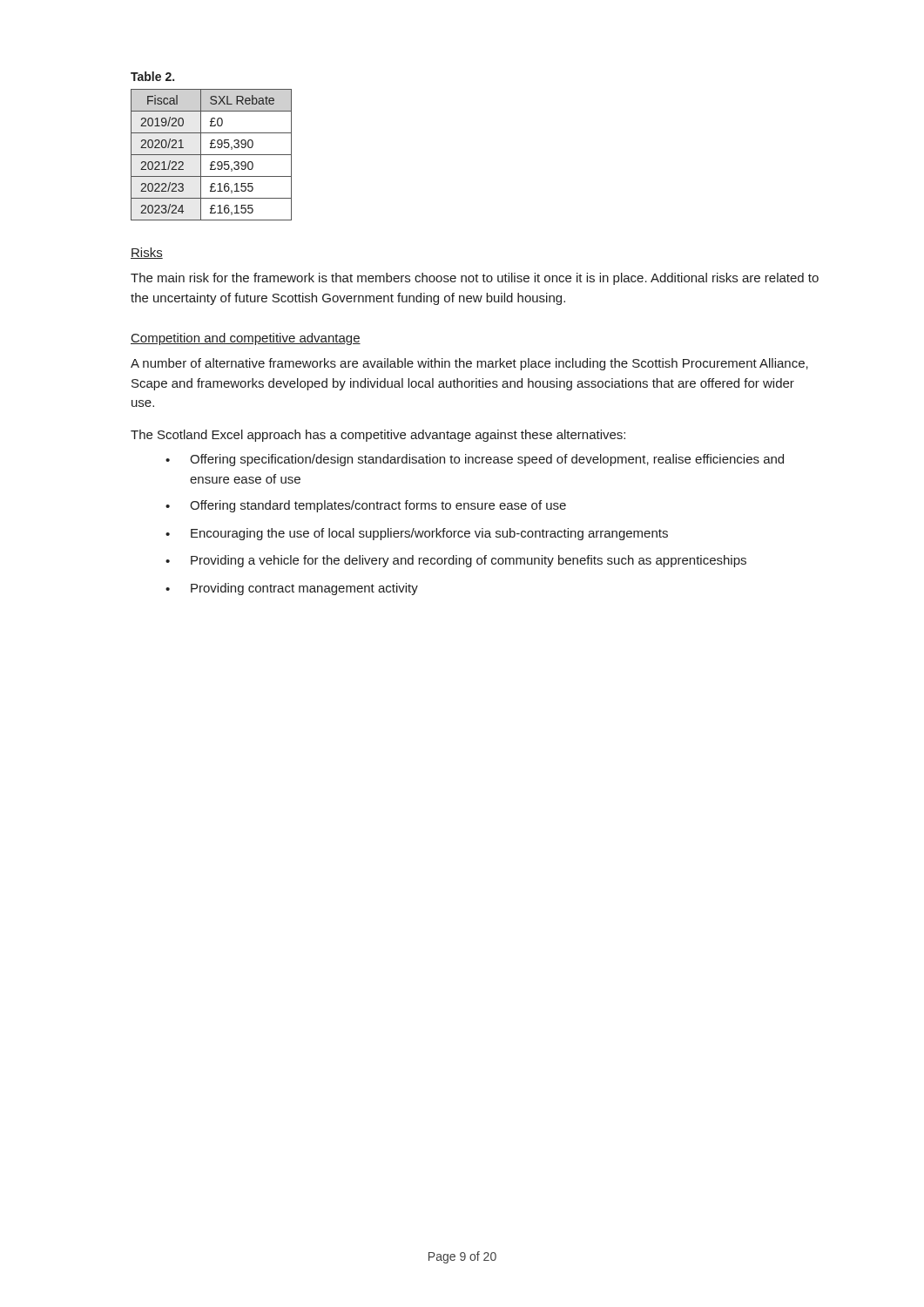Find the caption that says "Table 2."

pos(153,77)
